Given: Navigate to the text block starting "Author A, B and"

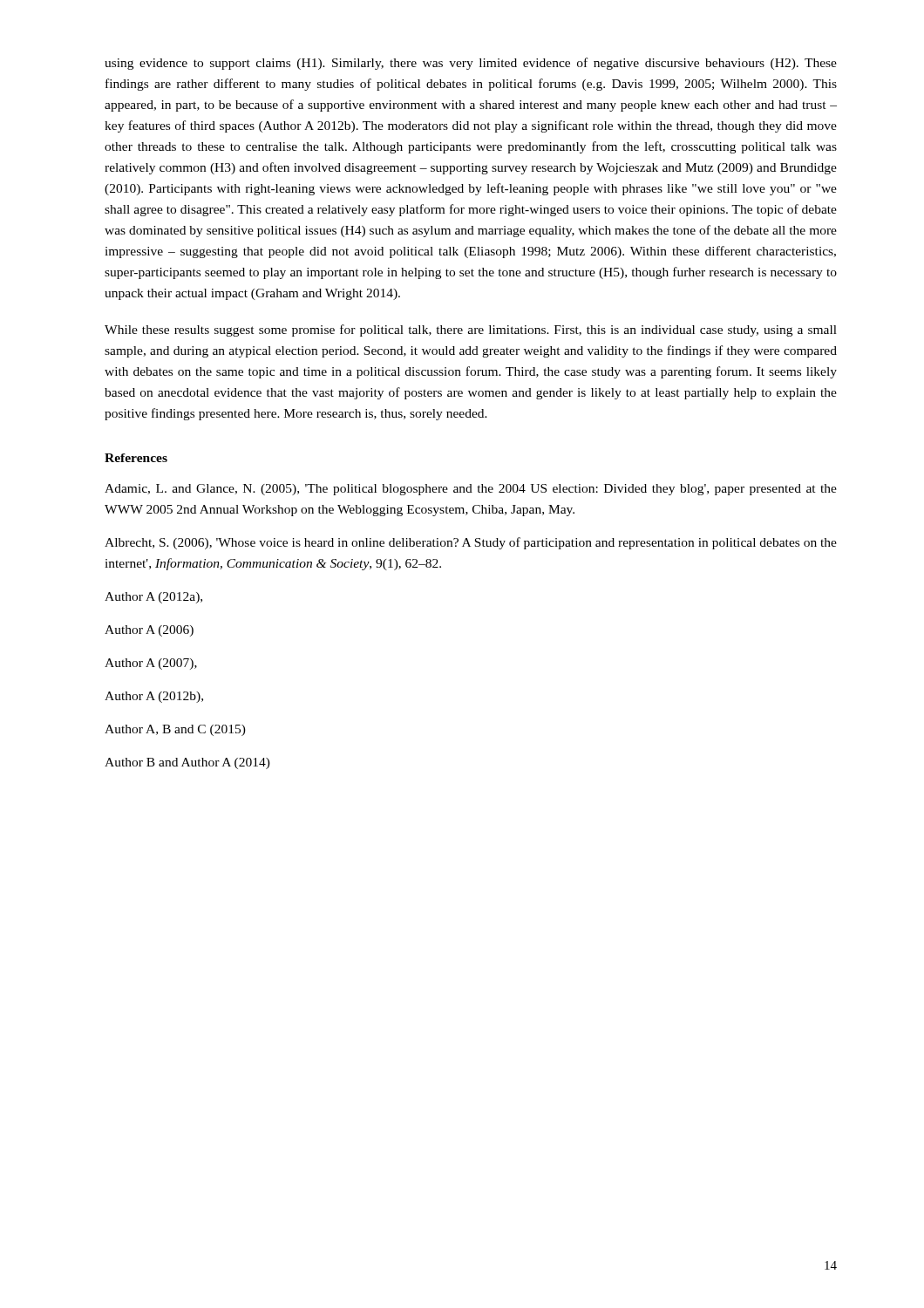Looking at the screenshot, I should click(175, 729).
